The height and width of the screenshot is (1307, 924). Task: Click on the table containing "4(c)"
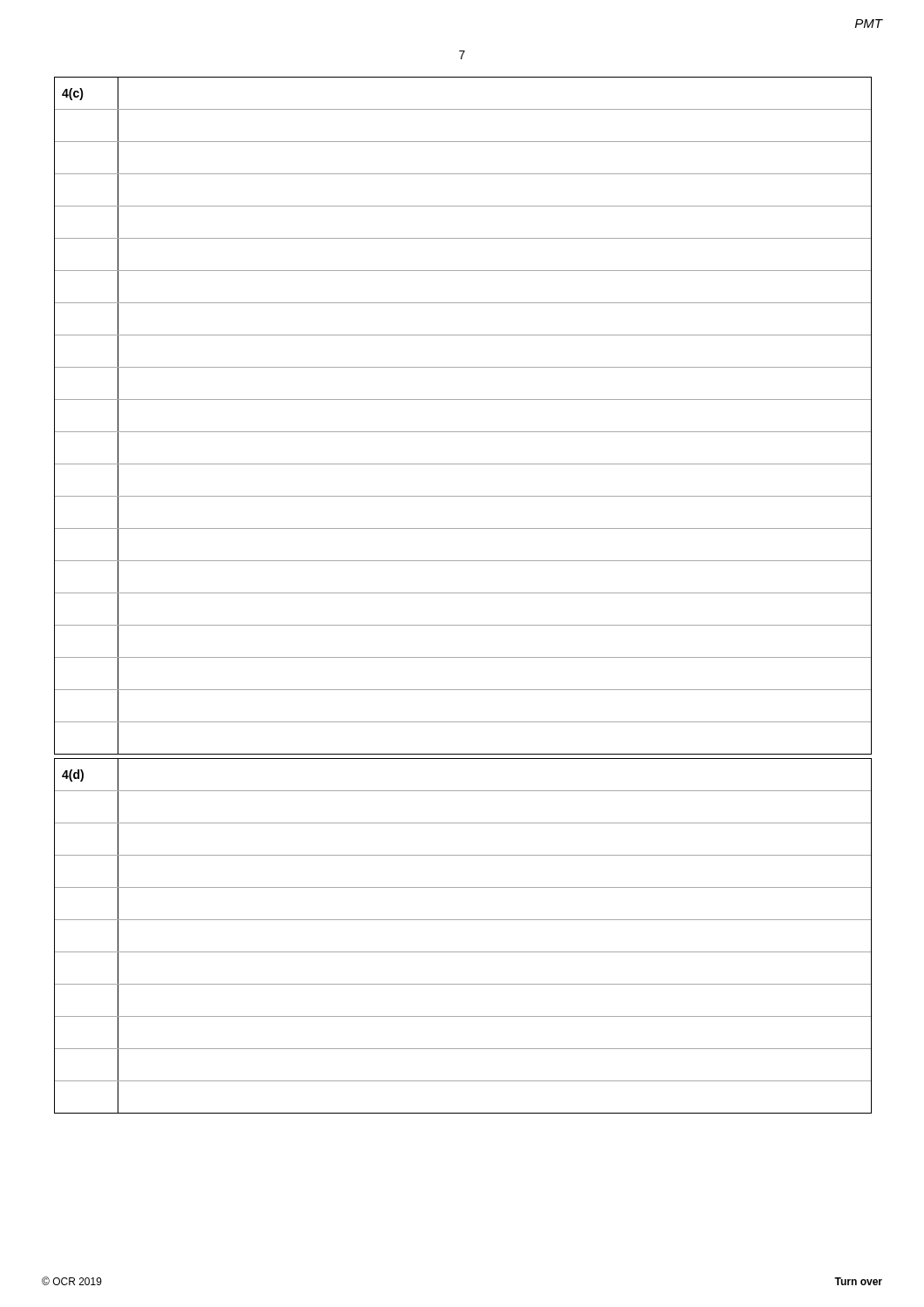[x=463, y=416]
